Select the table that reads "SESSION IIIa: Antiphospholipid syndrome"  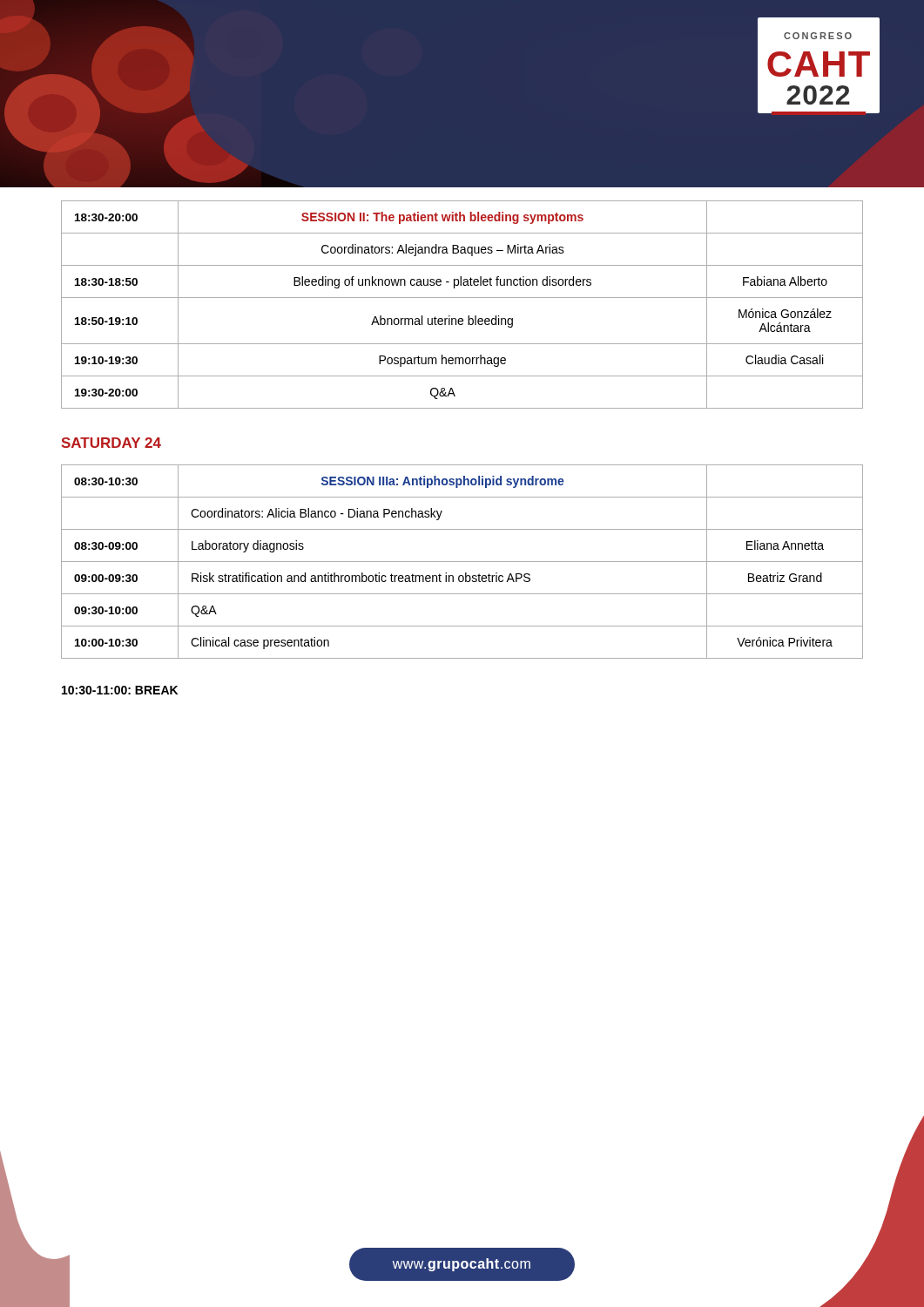(462, 562)
